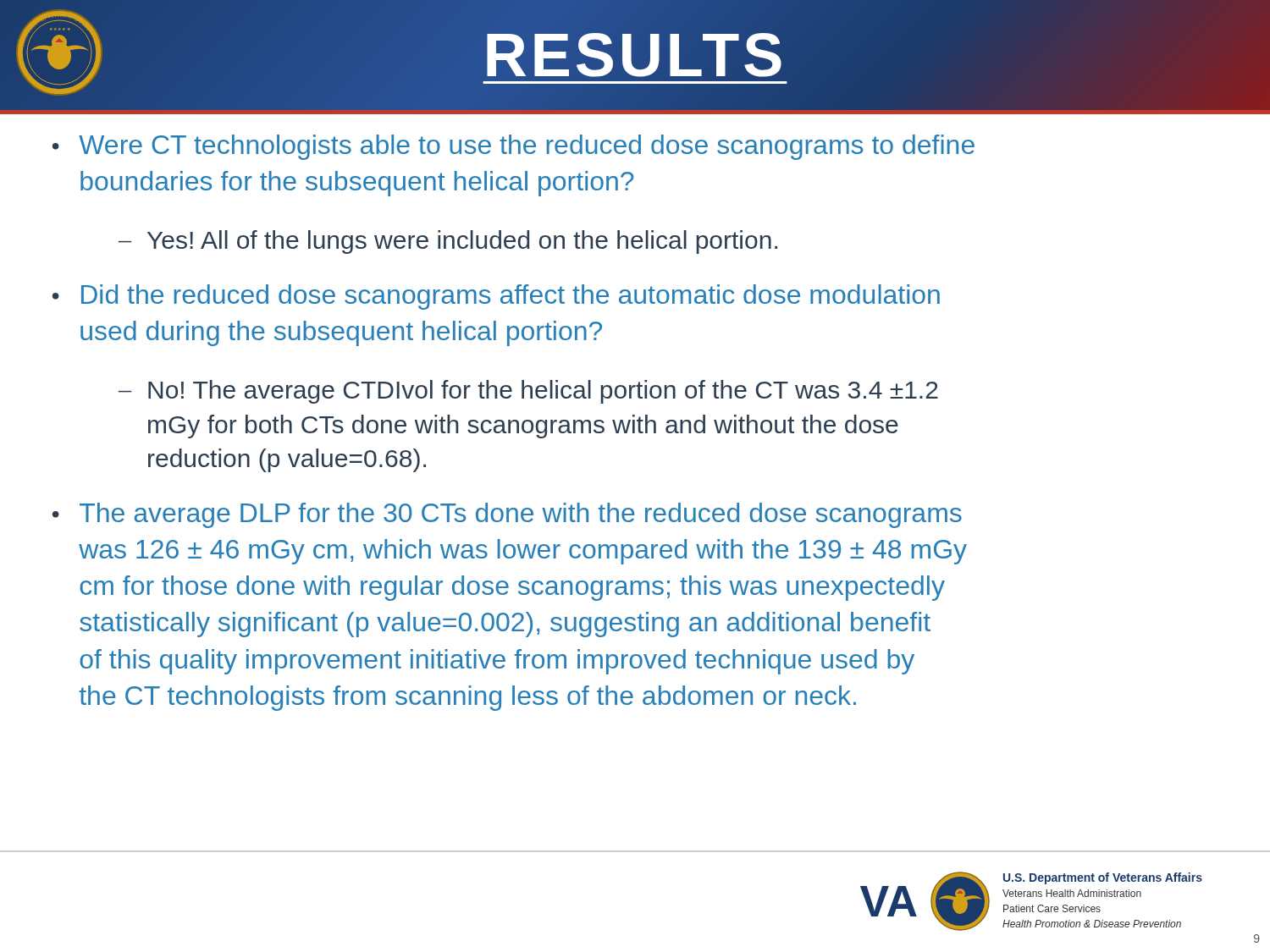Viewport: 1270px width, 952px height.
Task: Click the passage that begins "• Did the reduced dose"
Action: tap(496, 313)
